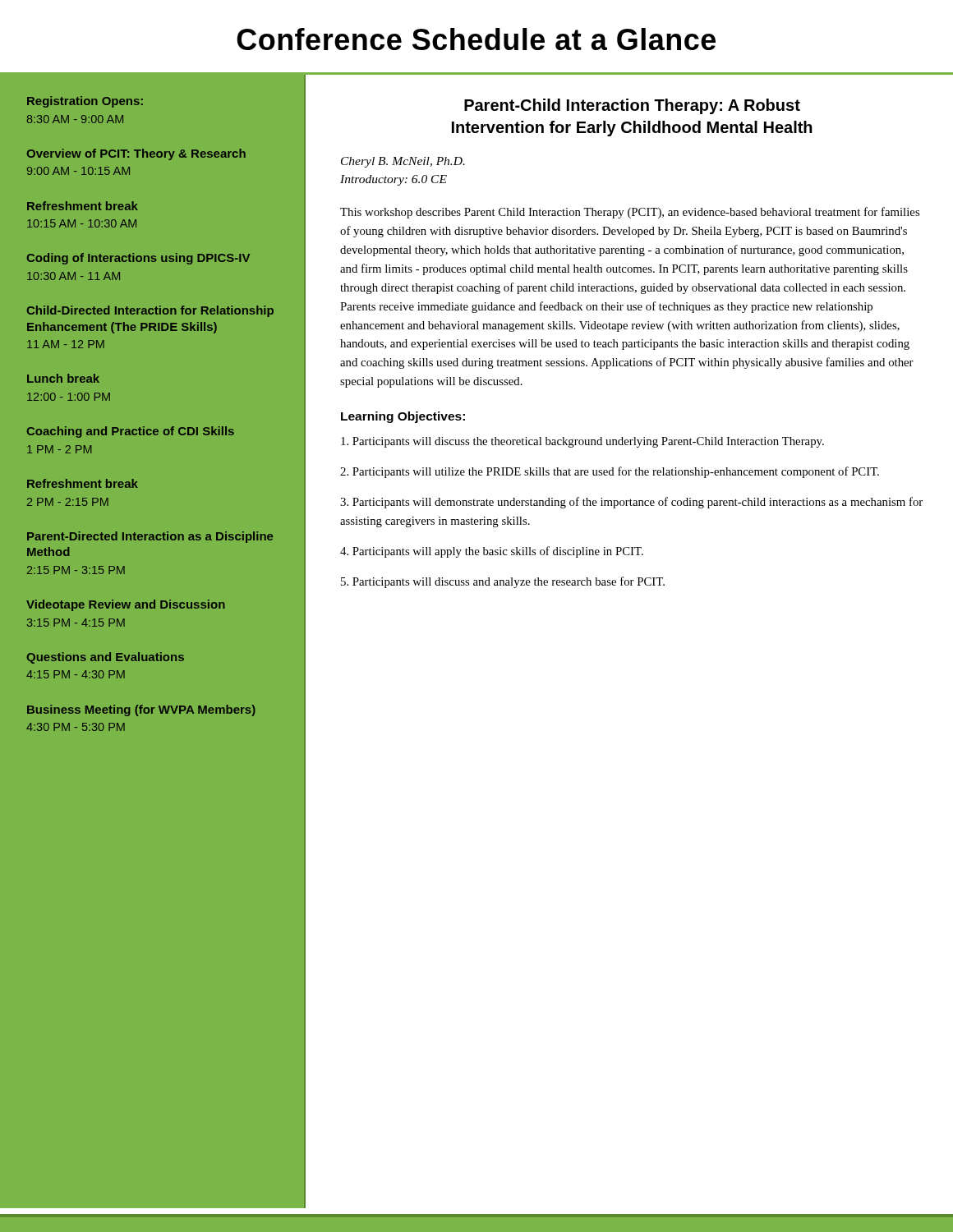Find the text starting "Parent-Directed Interaction as a Discipline Method 2:15 PM"
This screenshot has width=953, height=1232.
click(x=150, y=537)
